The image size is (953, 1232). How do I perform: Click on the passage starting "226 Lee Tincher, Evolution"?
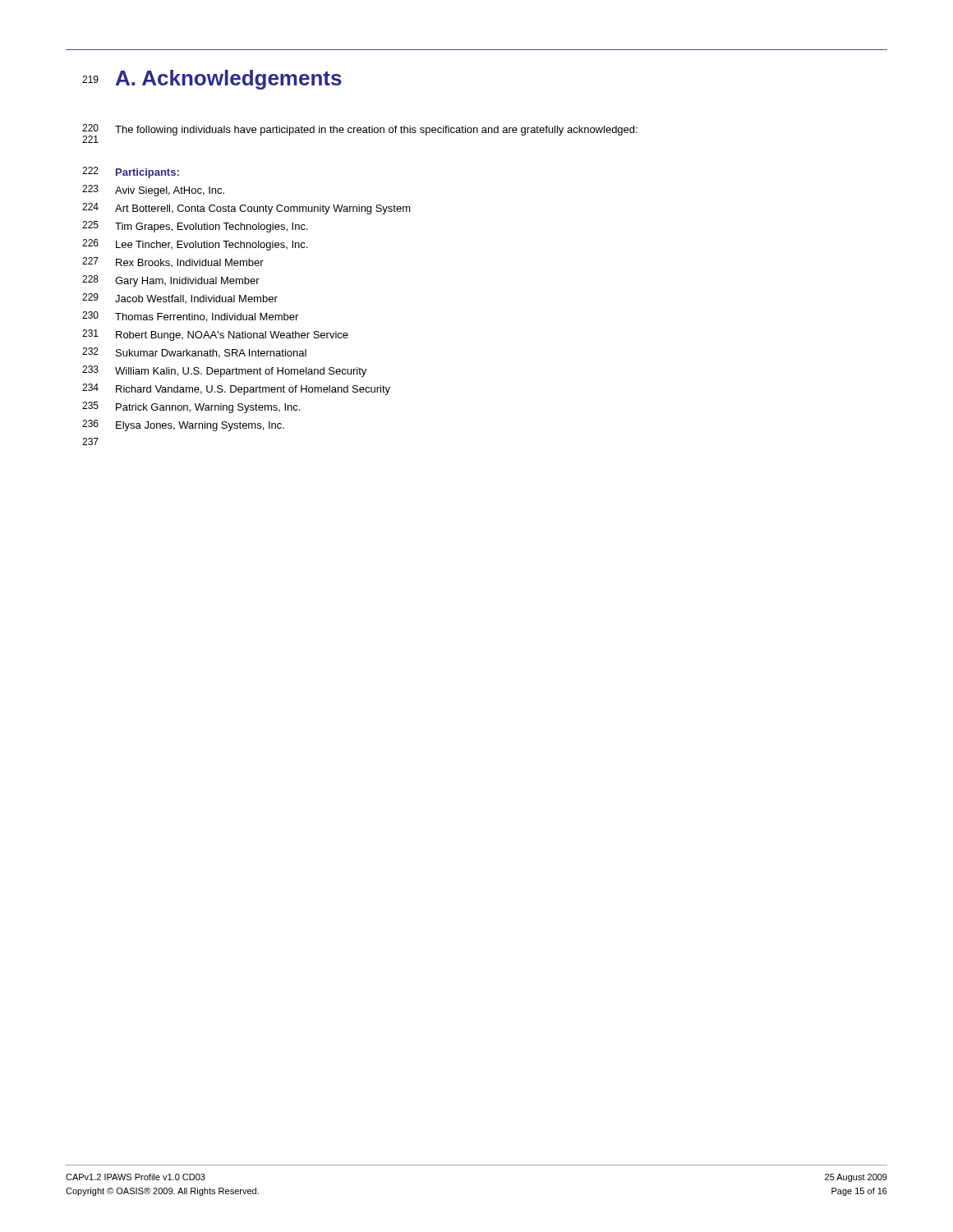point(195,245)
